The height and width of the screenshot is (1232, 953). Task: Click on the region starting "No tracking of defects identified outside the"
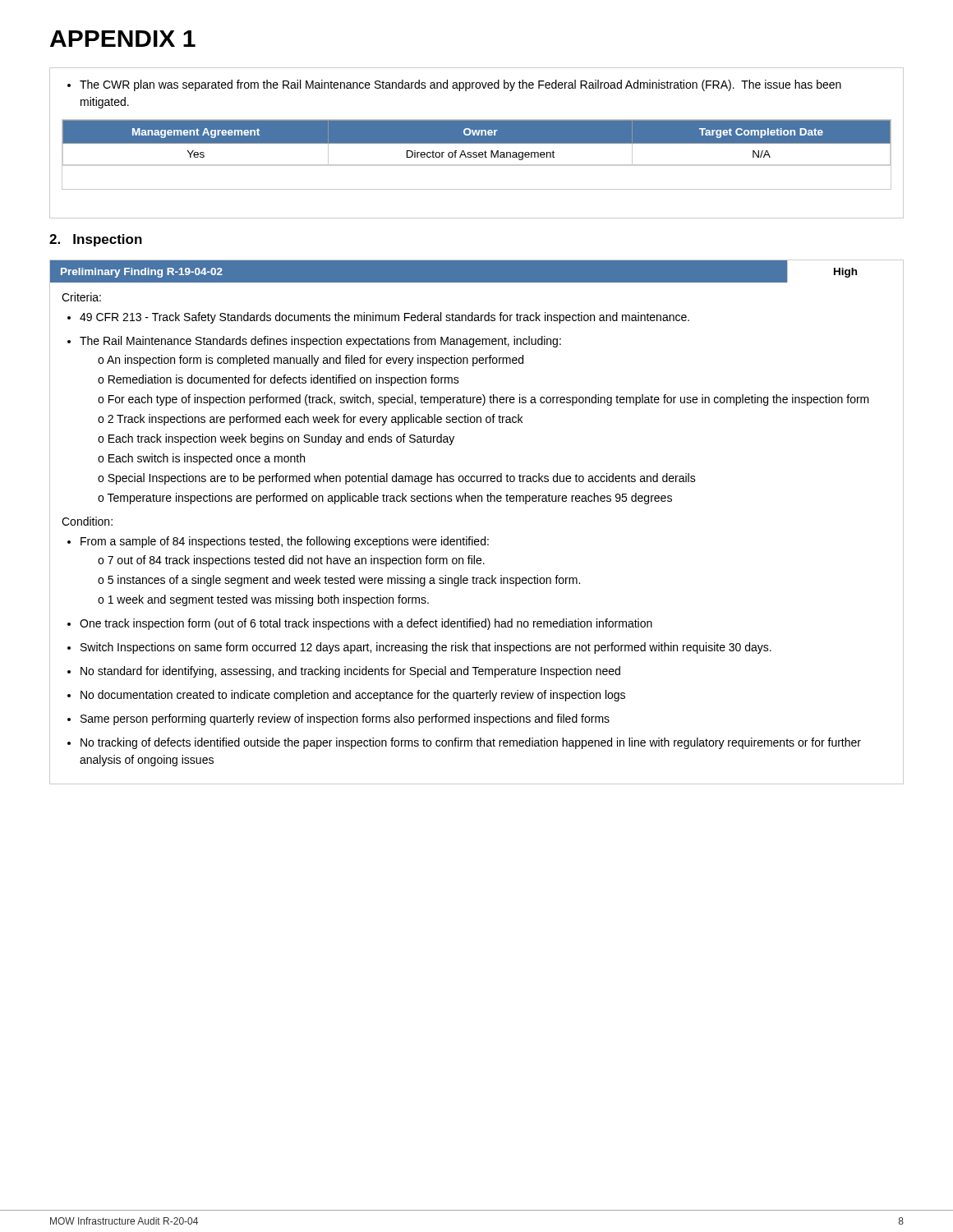click(476, 752)
